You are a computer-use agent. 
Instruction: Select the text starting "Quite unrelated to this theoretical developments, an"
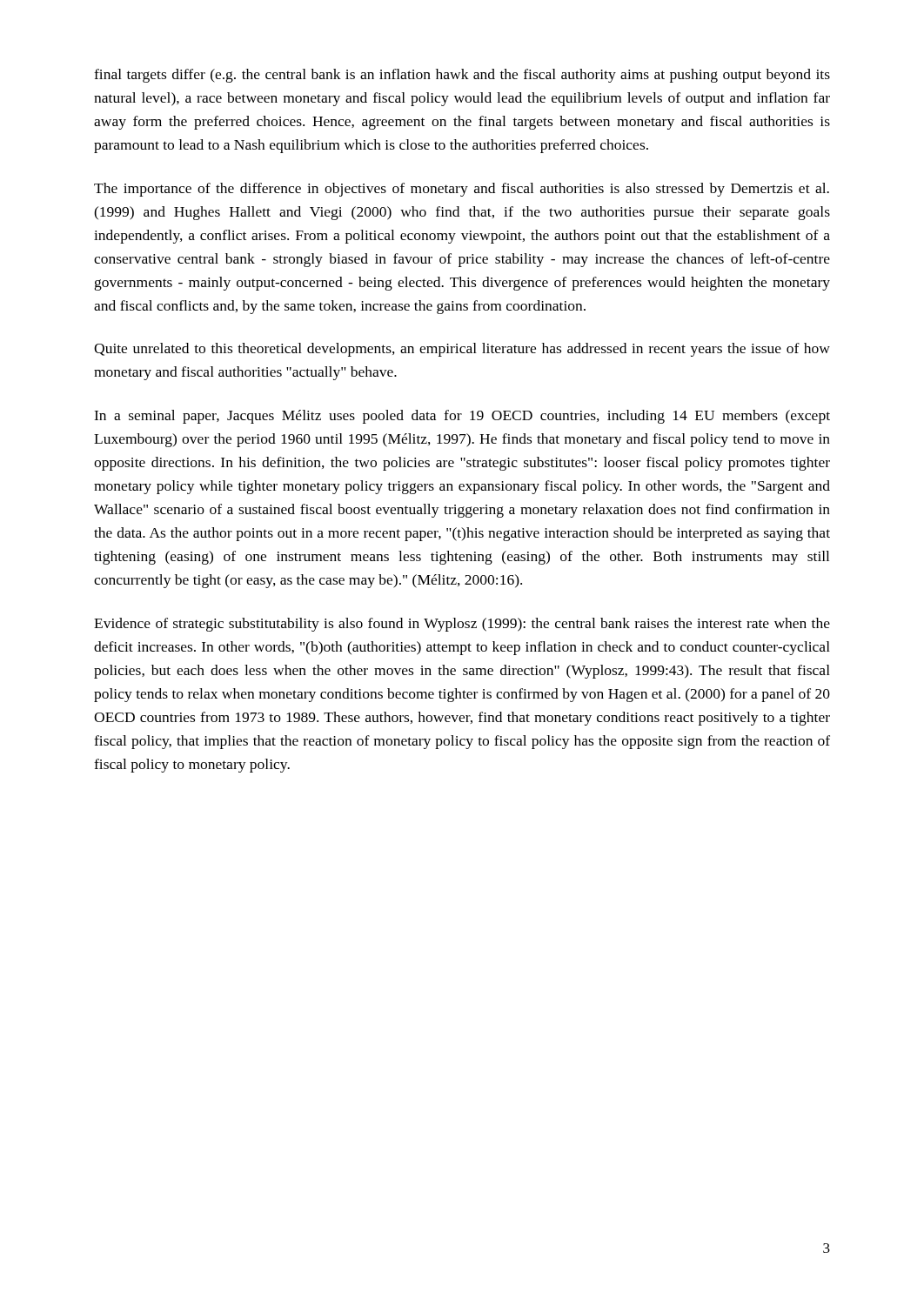pos(462,360)
